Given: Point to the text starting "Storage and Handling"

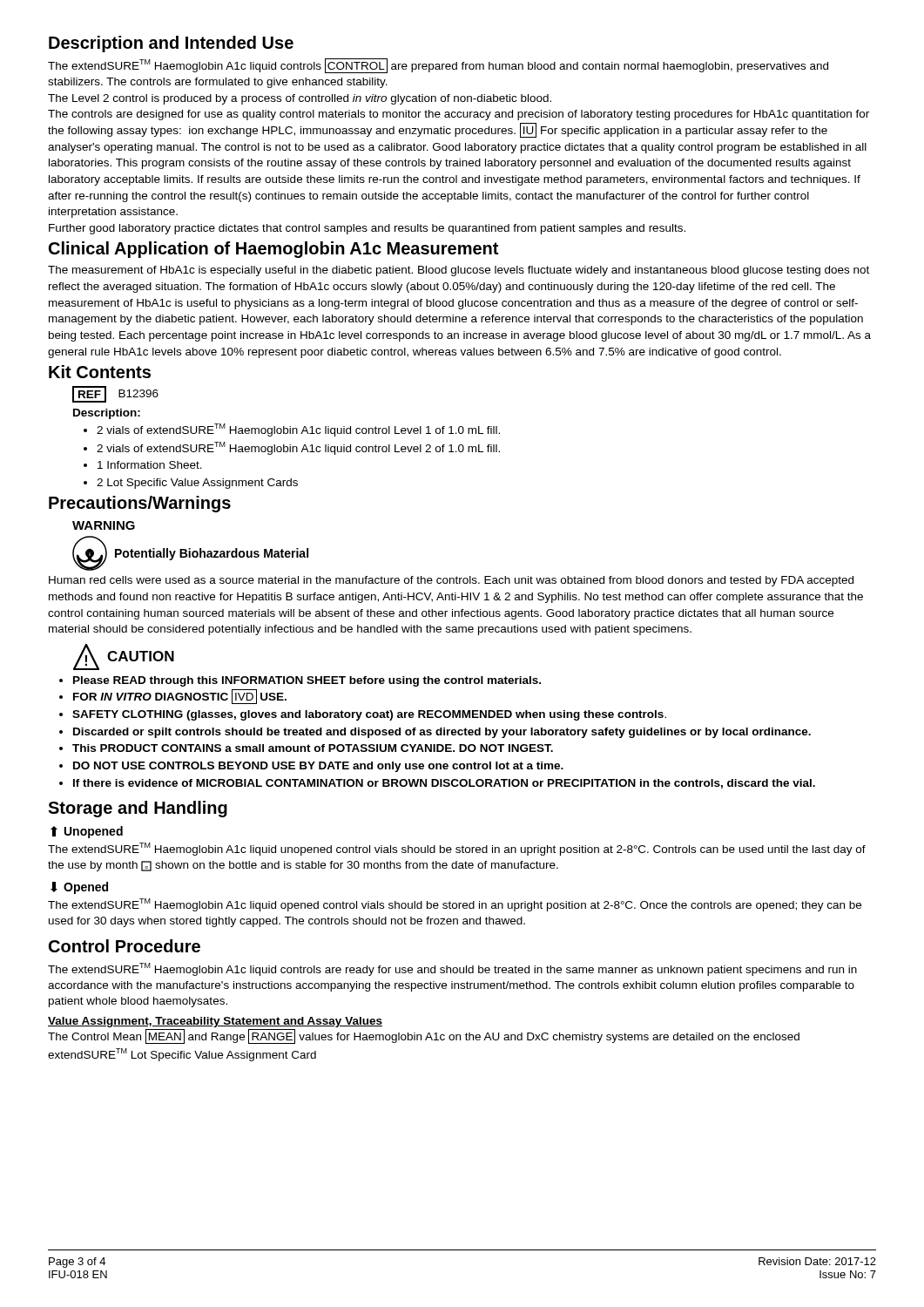Looking at the screenshot, I should pos(138,809).
